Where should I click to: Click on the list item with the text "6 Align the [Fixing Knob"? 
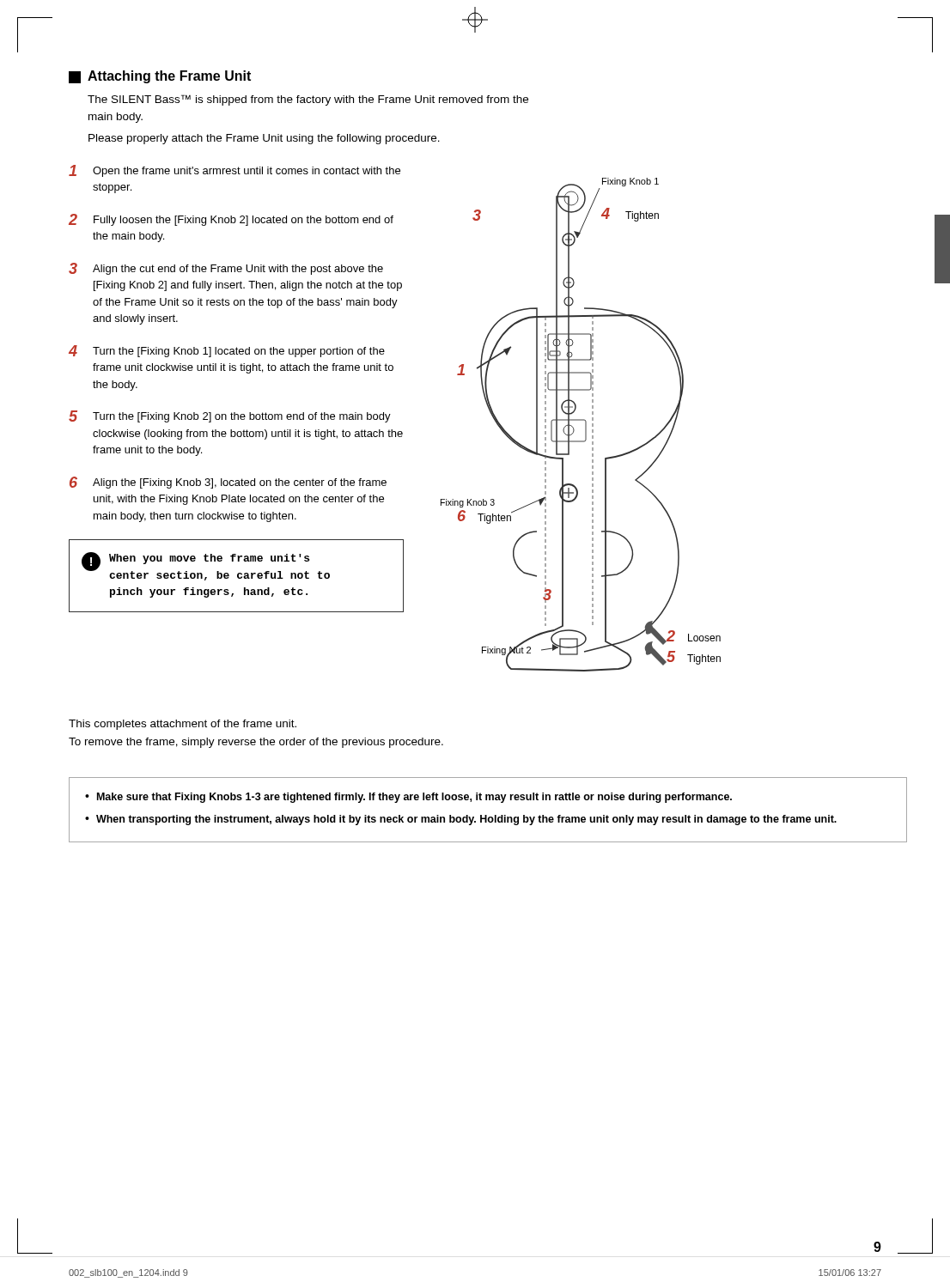[236, 499]
